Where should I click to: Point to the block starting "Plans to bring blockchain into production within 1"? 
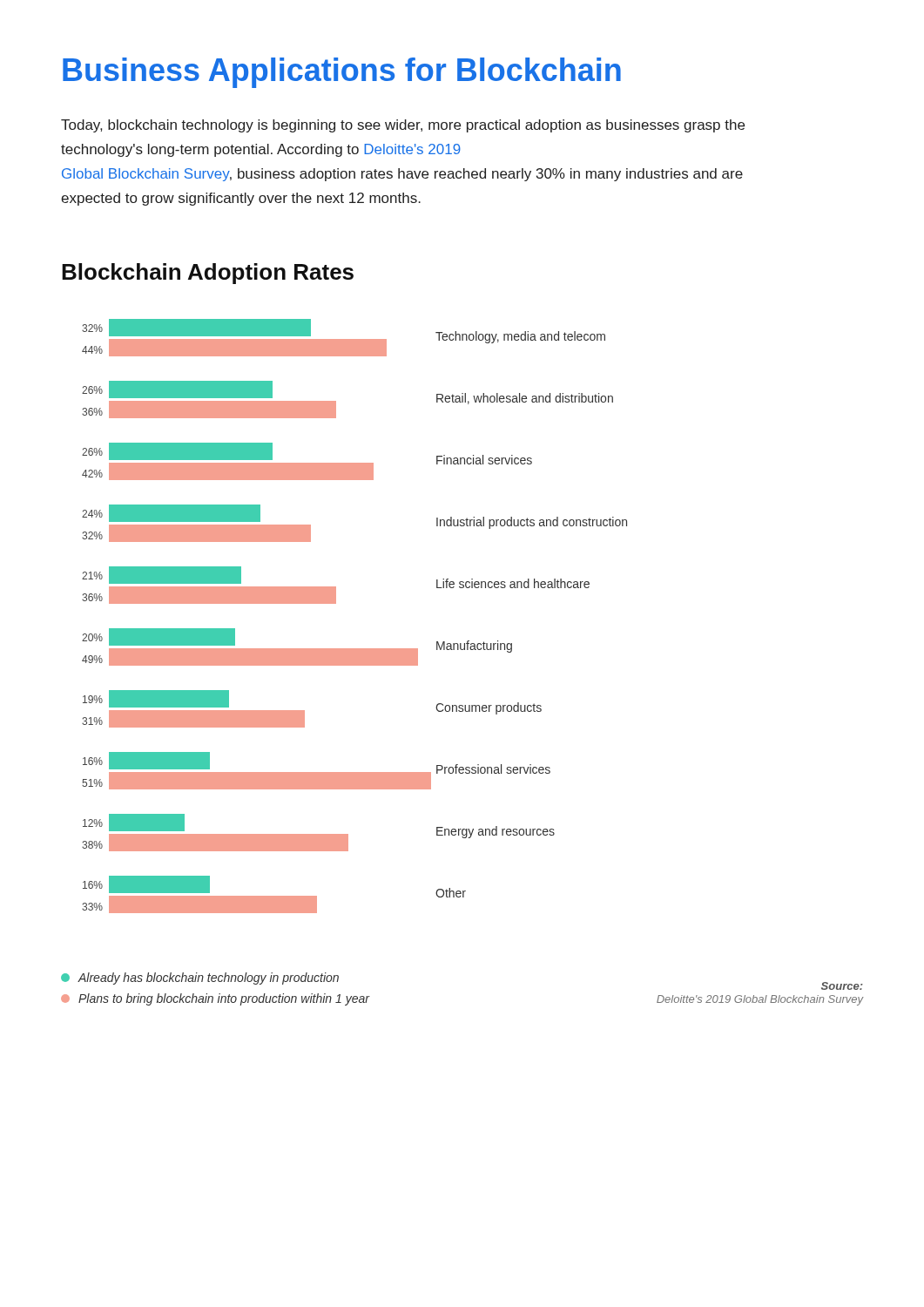(x=215, y=999)
